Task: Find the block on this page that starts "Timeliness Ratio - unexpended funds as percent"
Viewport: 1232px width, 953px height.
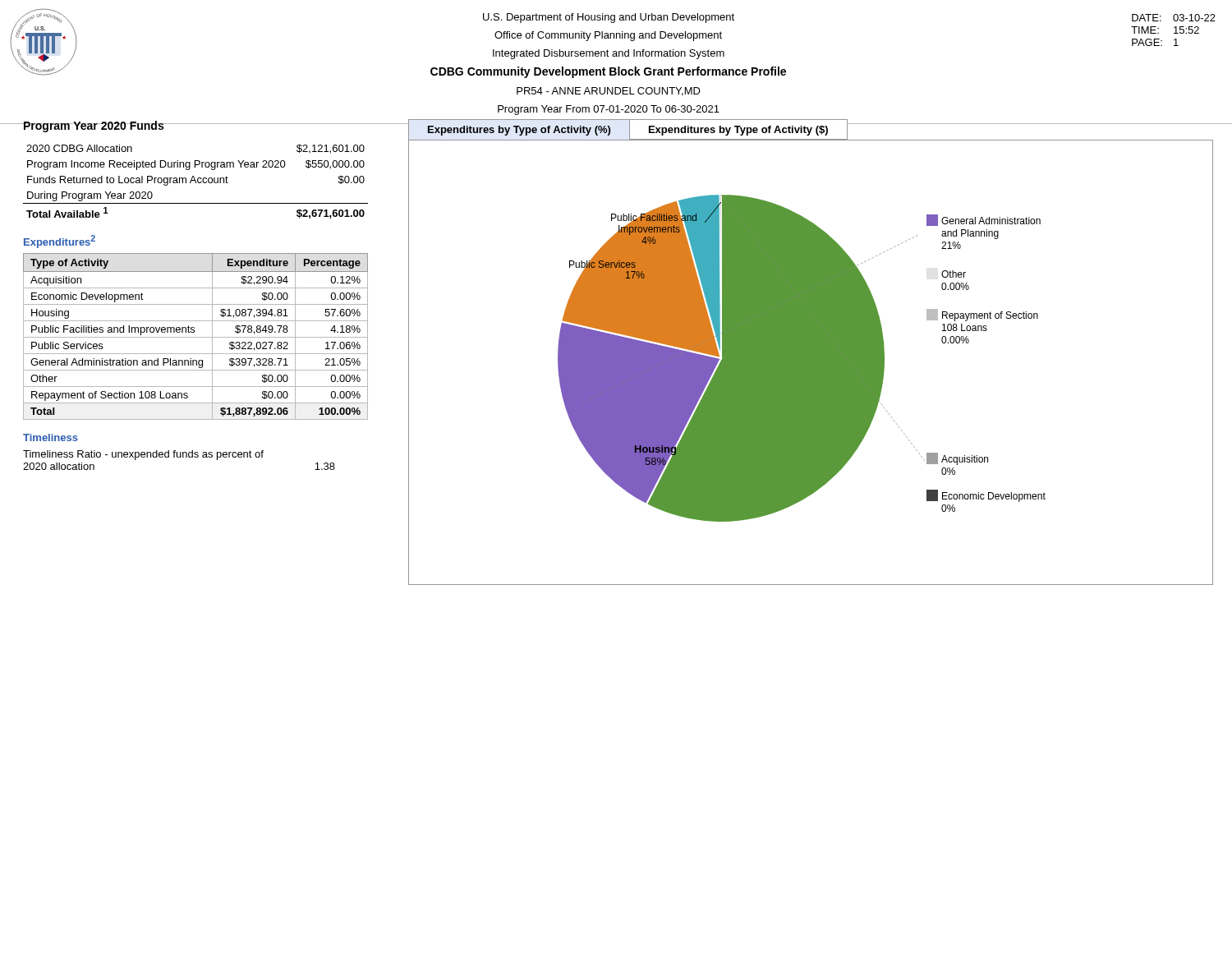Action: [179, 460]
